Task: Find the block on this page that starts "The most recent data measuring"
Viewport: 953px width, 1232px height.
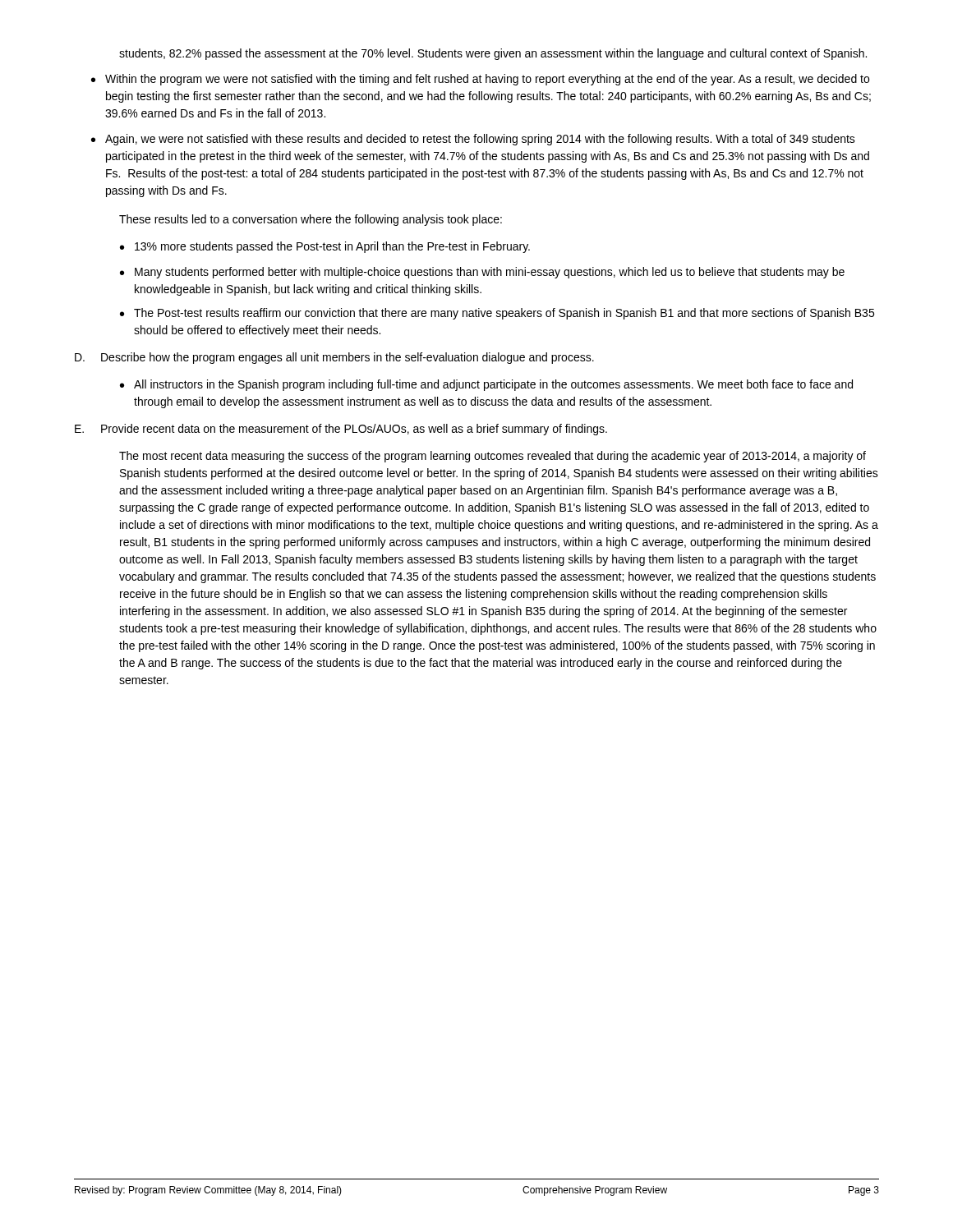Action: pos(499,568)
